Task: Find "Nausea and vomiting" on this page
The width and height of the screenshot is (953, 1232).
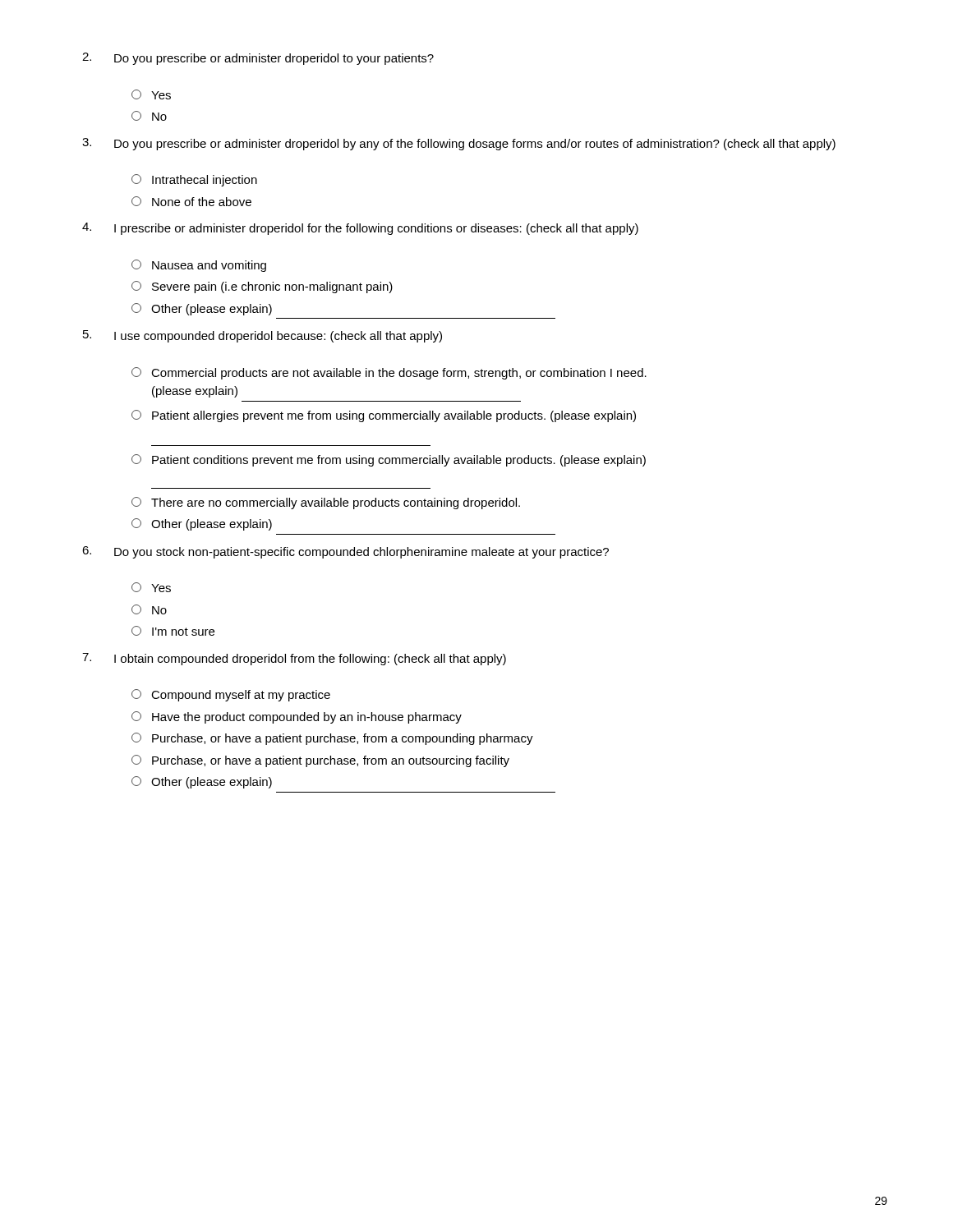Action: click(x=199, y=266)
